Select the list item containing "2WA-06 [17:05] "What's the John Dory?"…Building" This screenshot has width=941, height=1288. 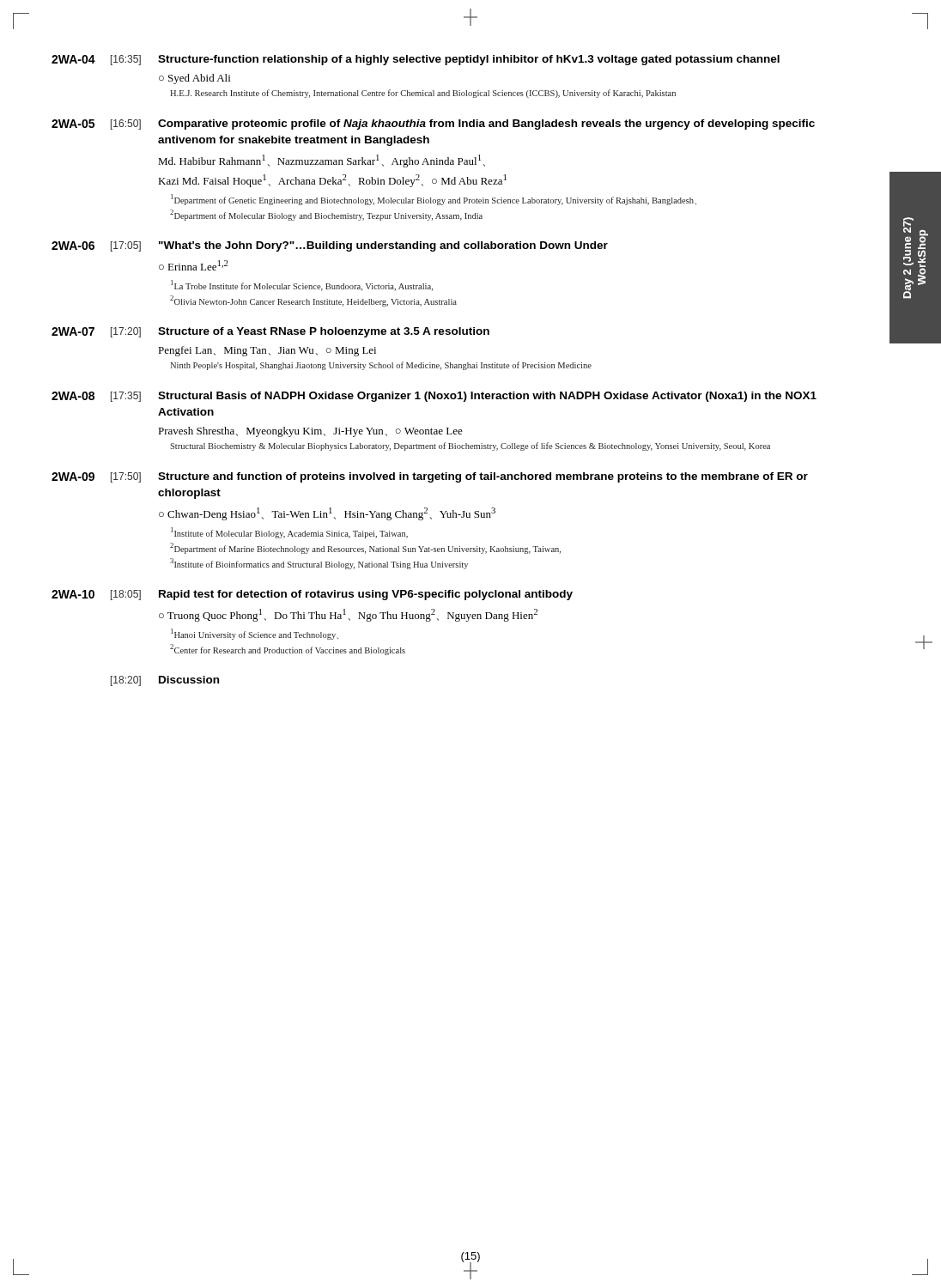330,246
